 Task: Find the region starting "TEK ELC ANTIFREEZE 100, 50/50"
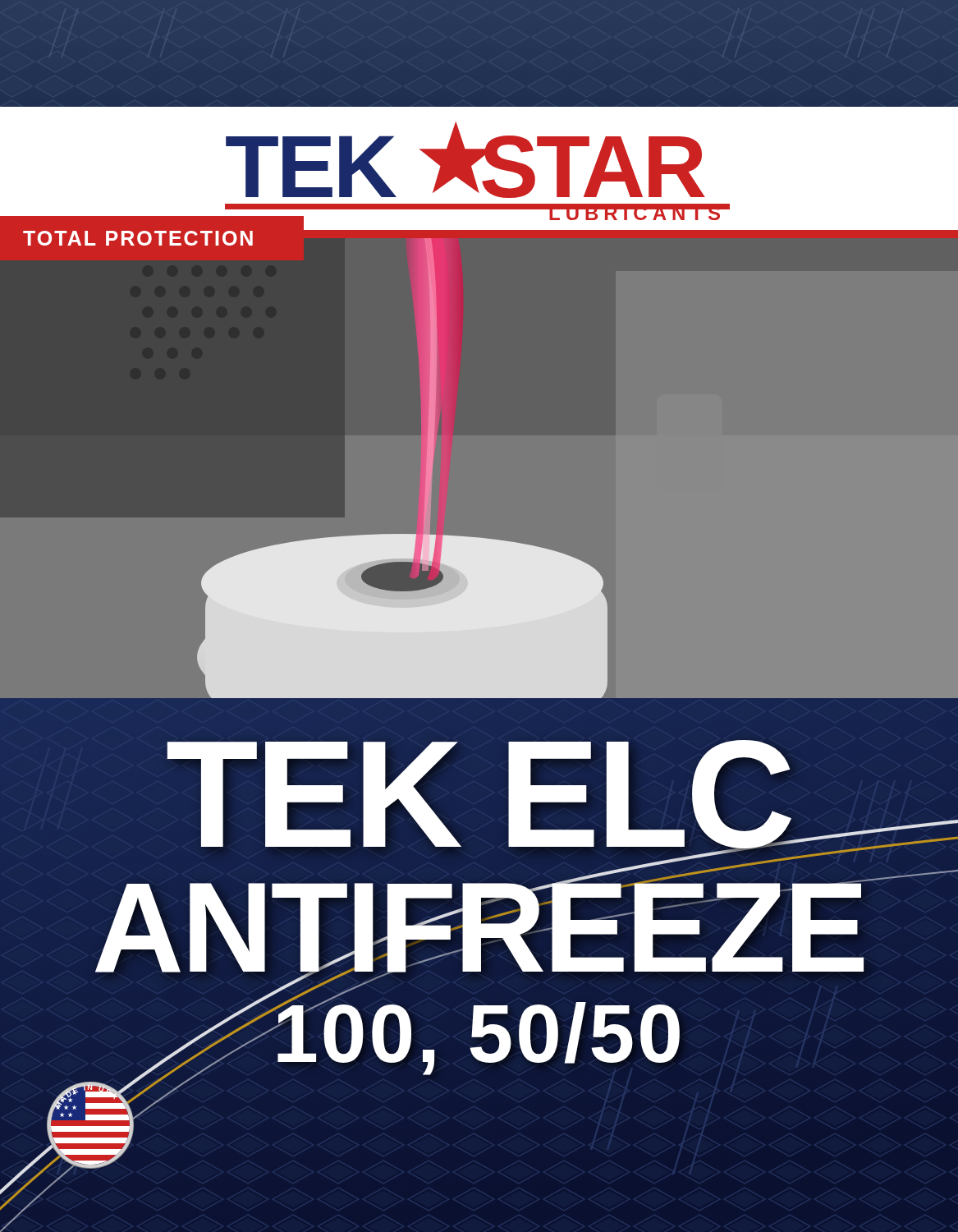click(x=479, y=901)
